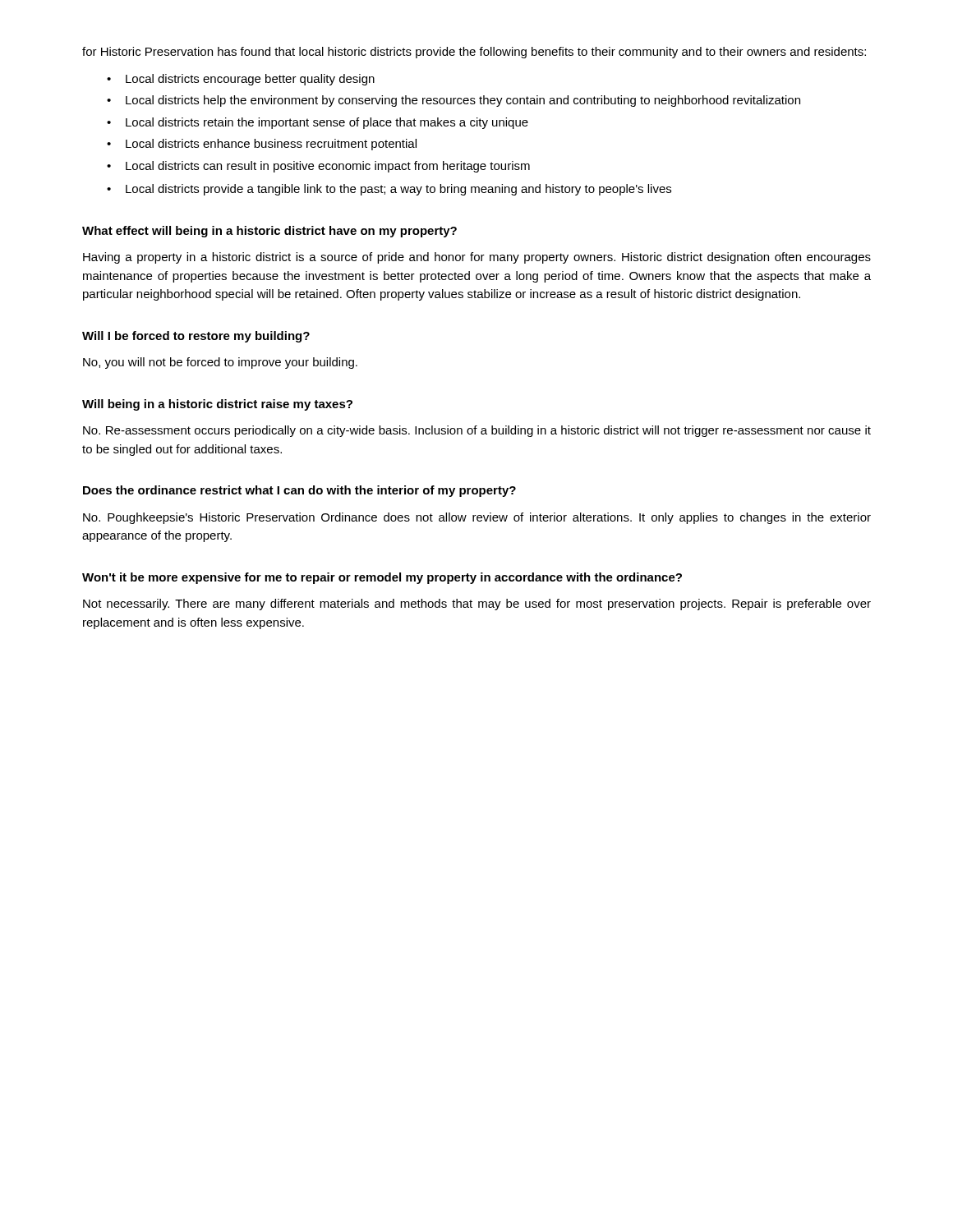Locate the text block that says "Having a property in"

click(476, 275)
